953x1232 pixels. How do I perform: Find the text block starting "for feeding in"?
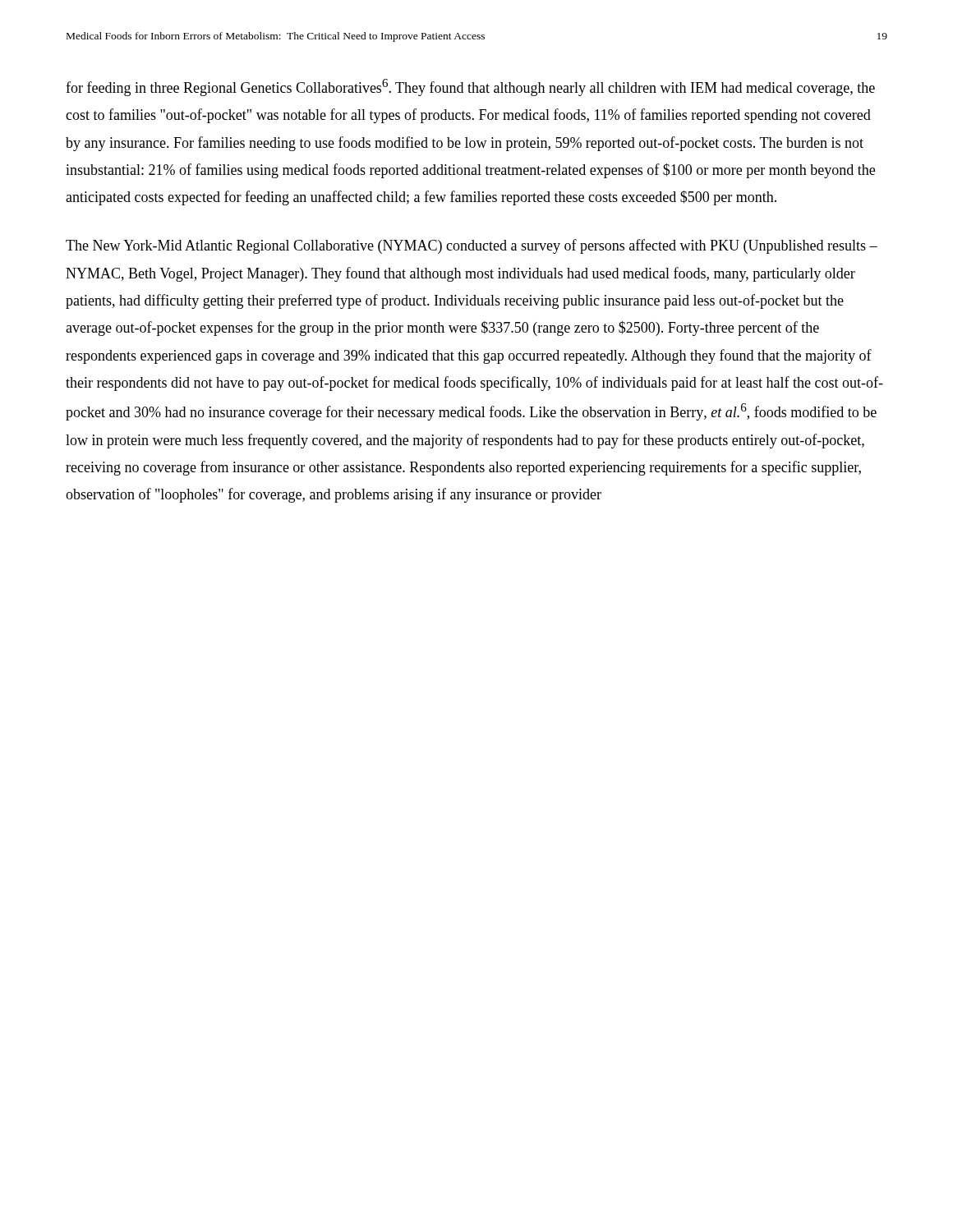click(471, 141)
